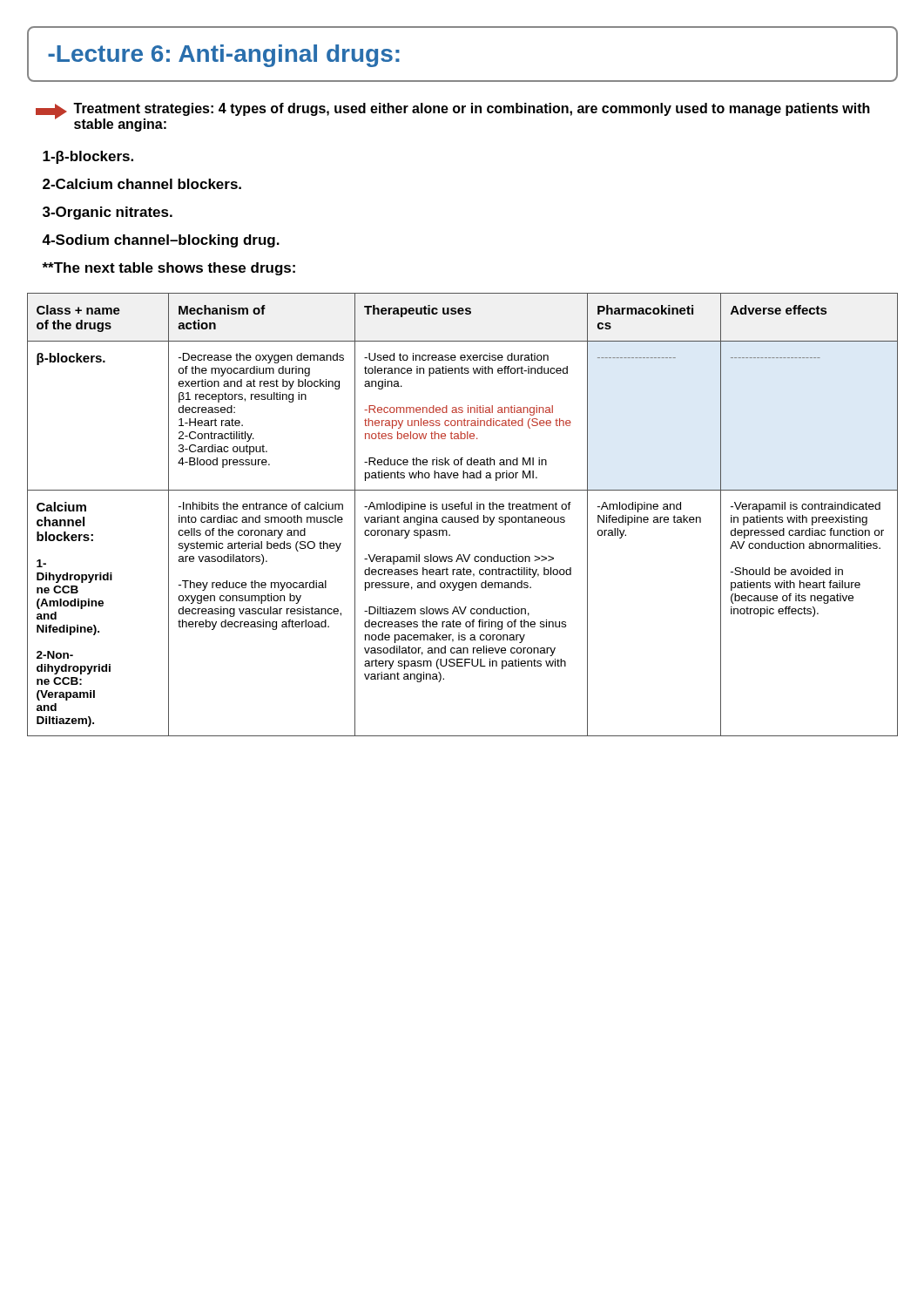Select the table that reads "Adverse effects"
This screenshot has width=924, height=1307.
[x=462, y=515]
